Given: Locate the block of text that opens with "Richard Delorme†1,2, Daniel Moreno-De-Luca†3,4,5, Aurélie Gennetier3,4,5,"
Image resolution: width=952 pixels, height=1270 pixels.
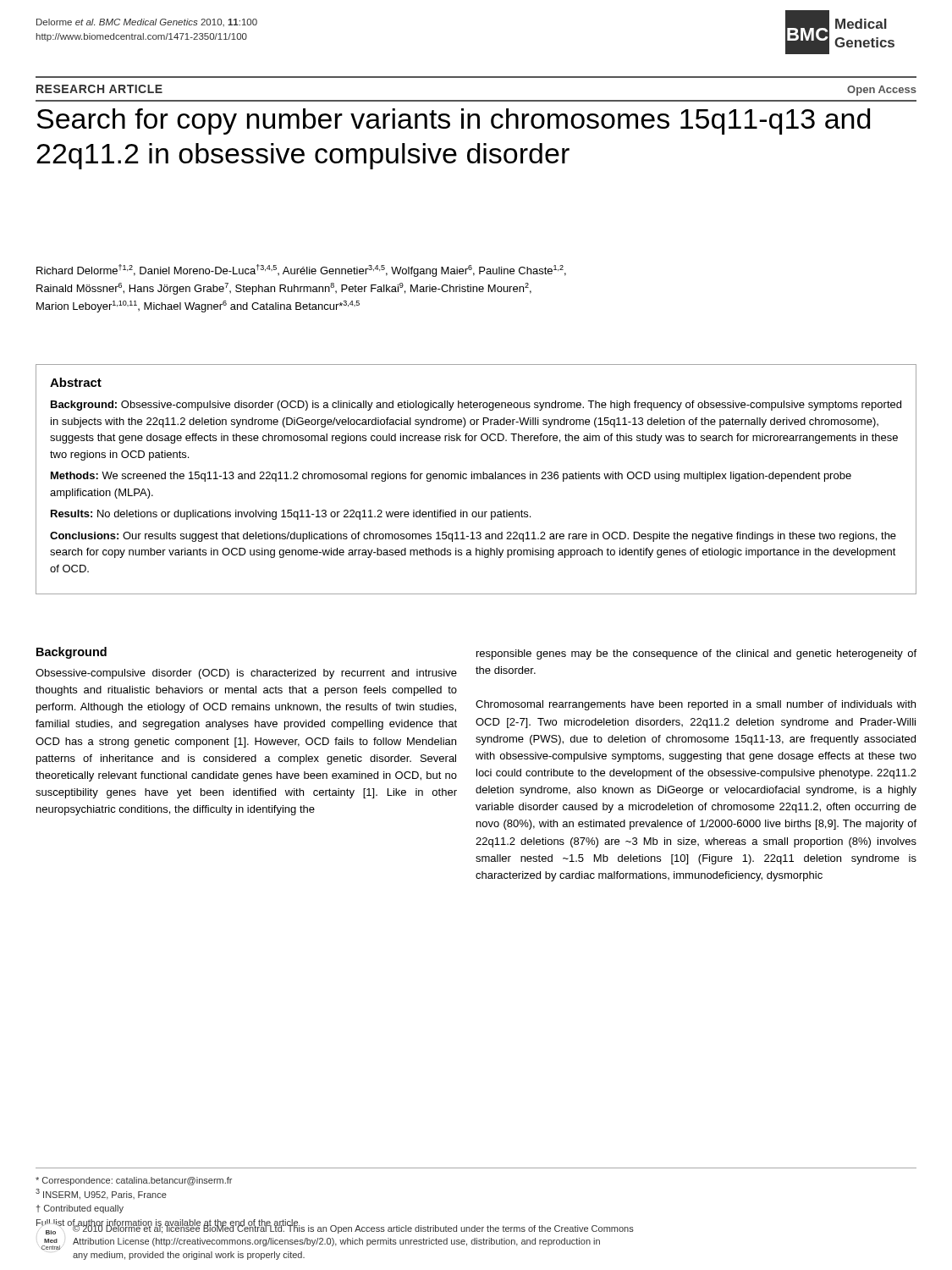Looking at the screenshot, I should click(301, 288).
